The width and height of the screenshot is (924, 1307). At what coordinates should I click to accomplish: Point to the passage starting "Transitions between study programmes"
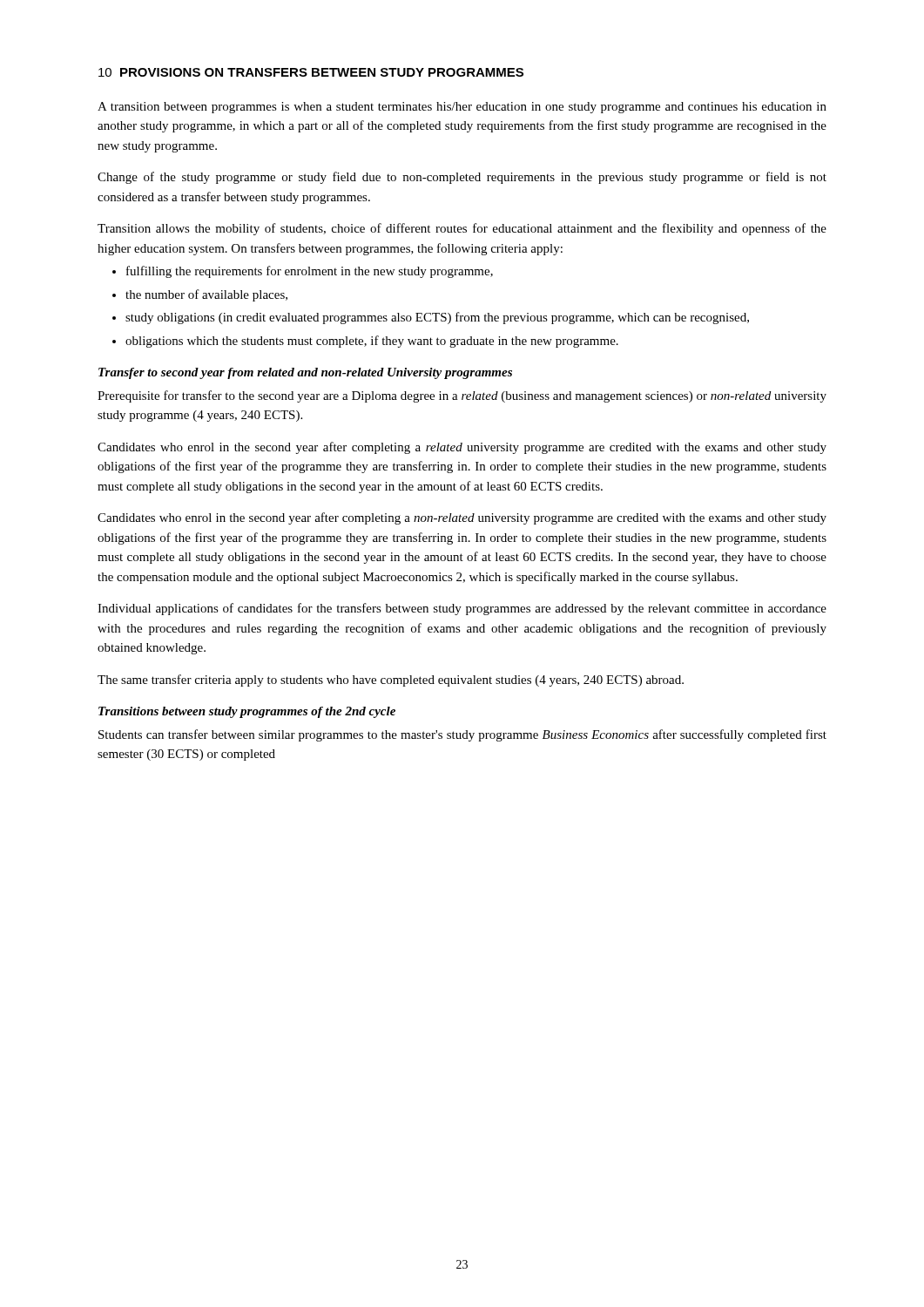pos(247,711)
